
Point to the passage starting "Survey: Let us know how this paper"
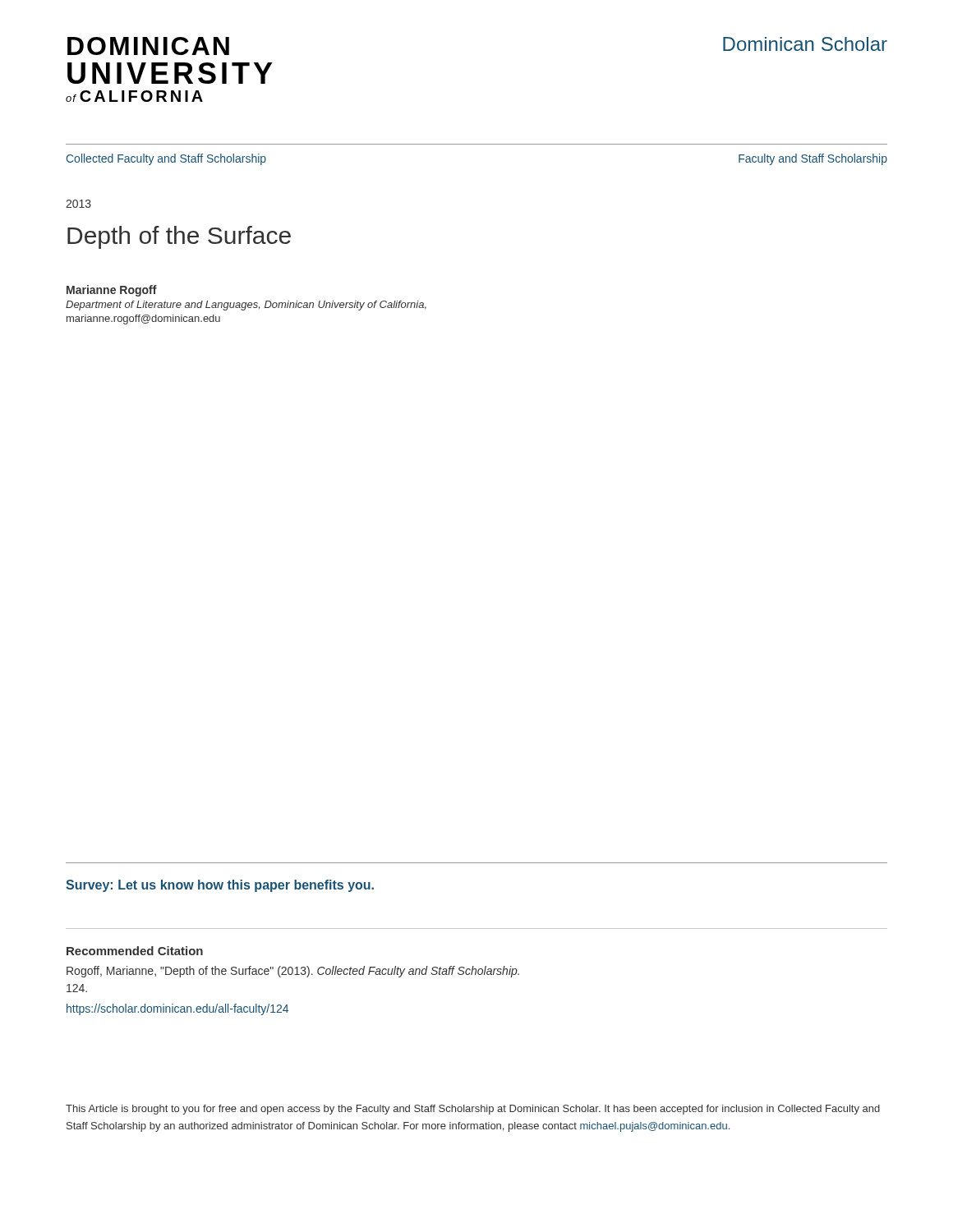tap(220, 885)
